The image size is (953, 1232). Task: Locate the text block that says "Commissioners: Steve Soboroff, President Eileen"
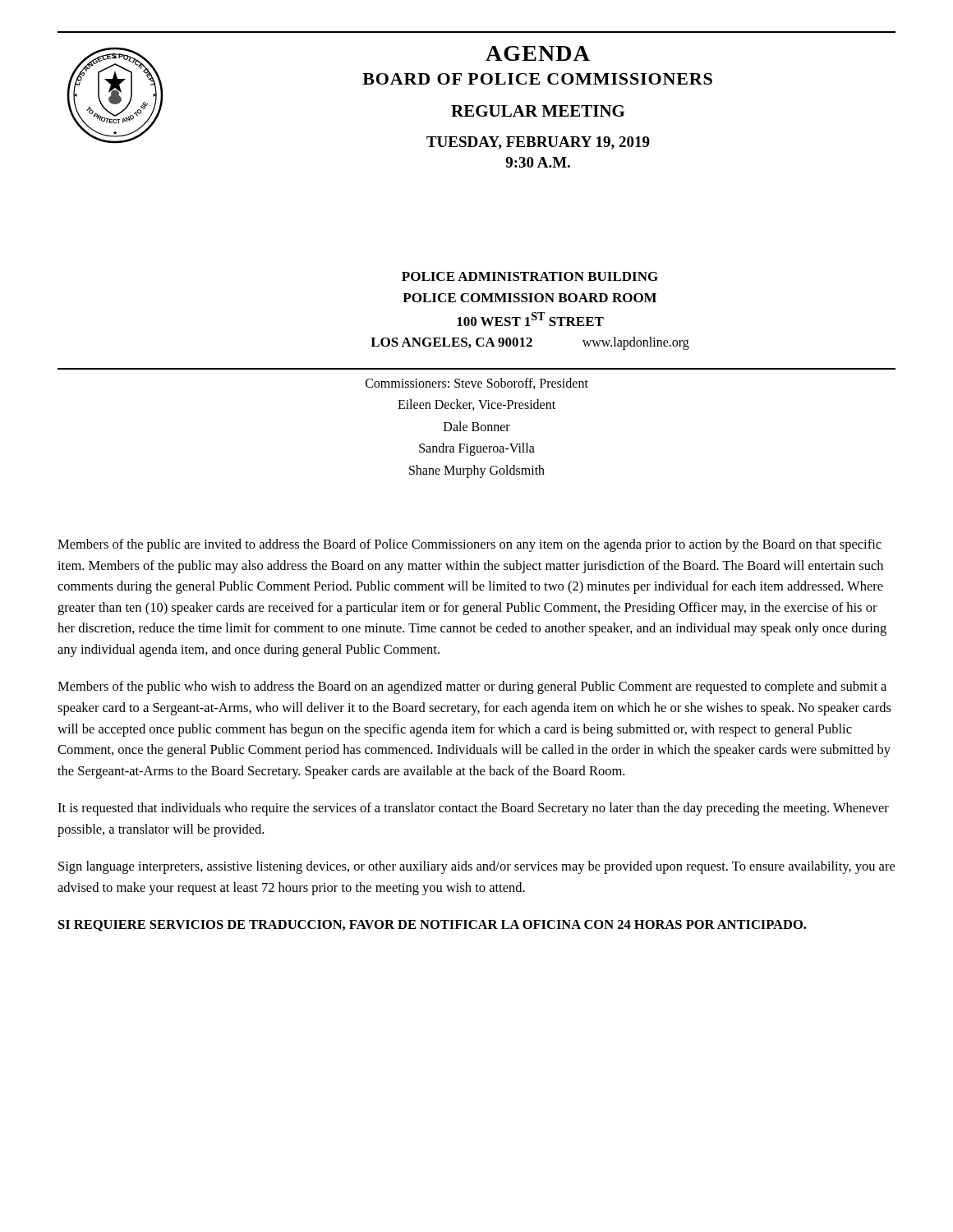tap(476, 426)
